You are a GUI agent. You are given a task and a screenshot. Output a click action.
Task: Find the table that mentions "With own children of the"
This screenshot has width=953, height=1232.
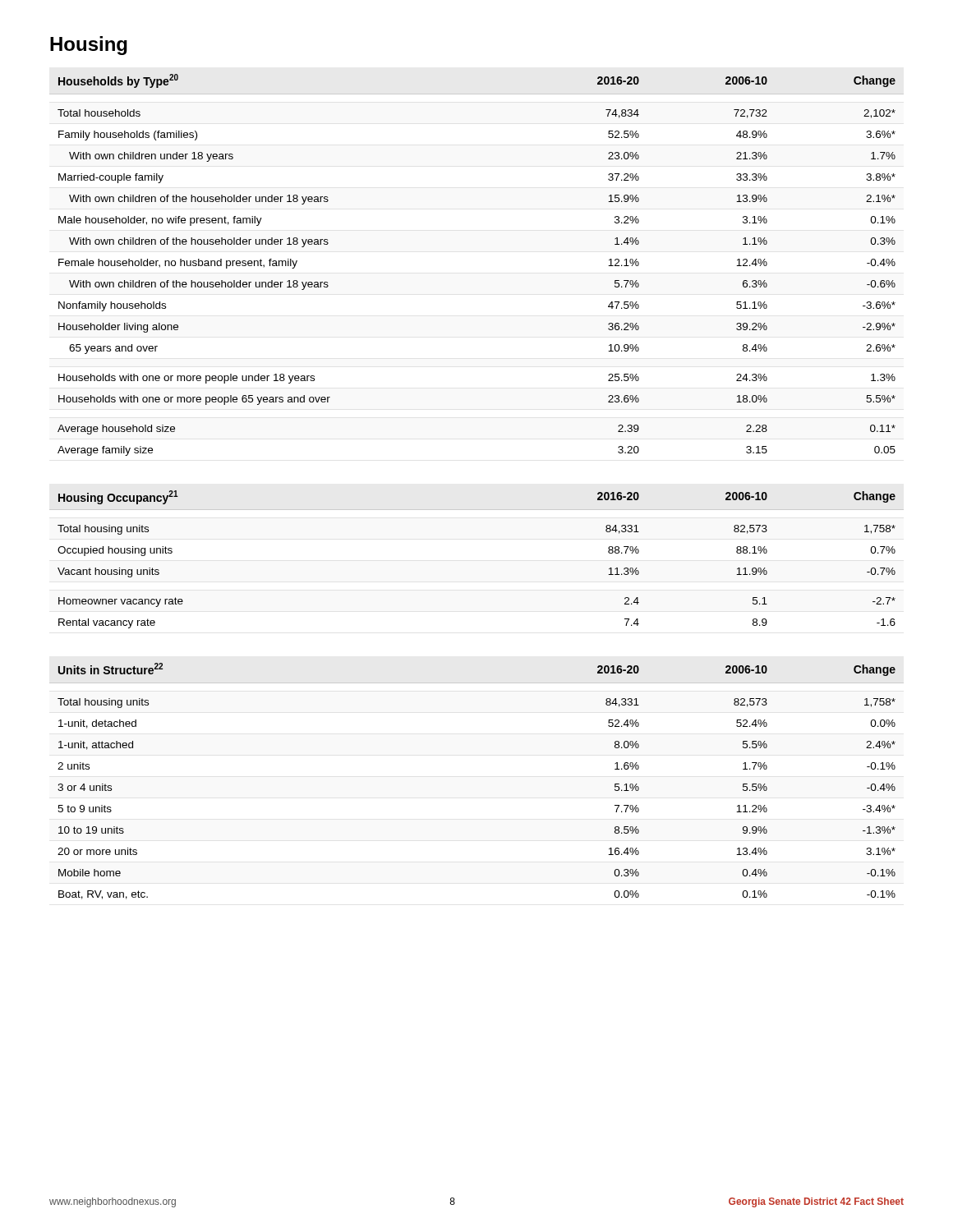(476, 264)
